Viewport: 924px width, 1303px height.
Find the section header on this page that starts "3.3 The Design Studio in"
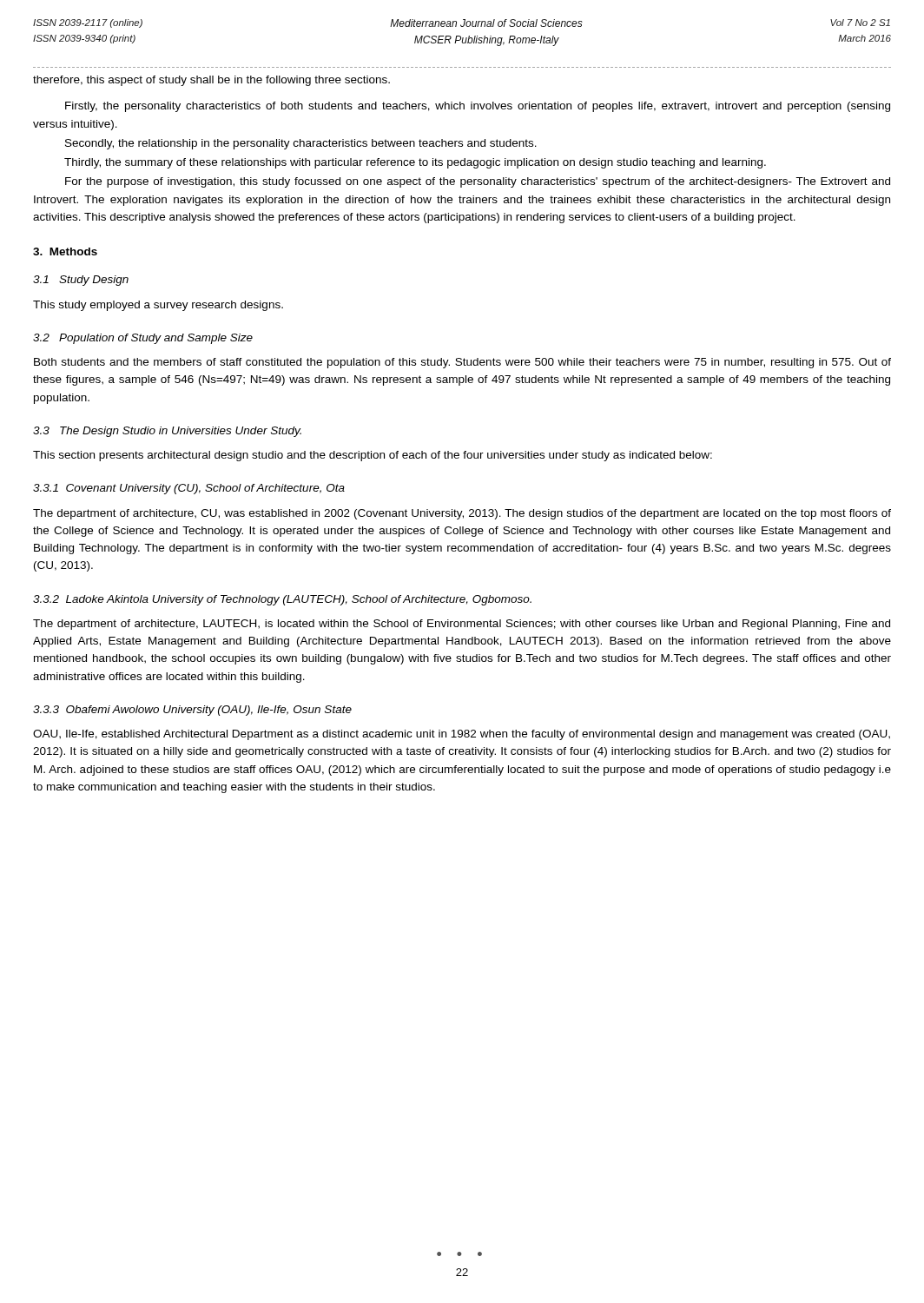pos(167,432)
